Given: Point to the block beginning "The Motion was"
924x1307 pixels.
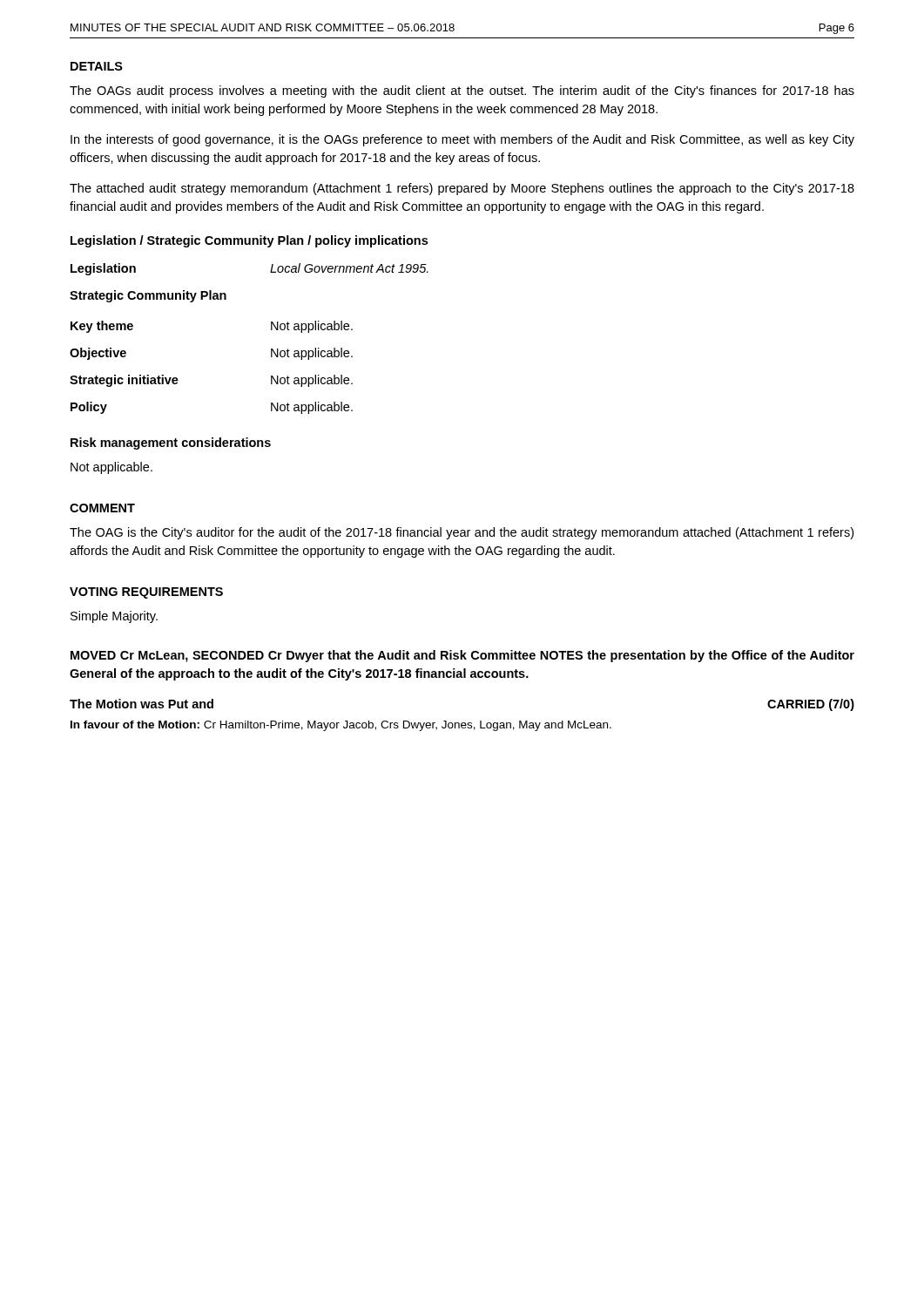Looking at the screenshot, I should coord(132,704).
